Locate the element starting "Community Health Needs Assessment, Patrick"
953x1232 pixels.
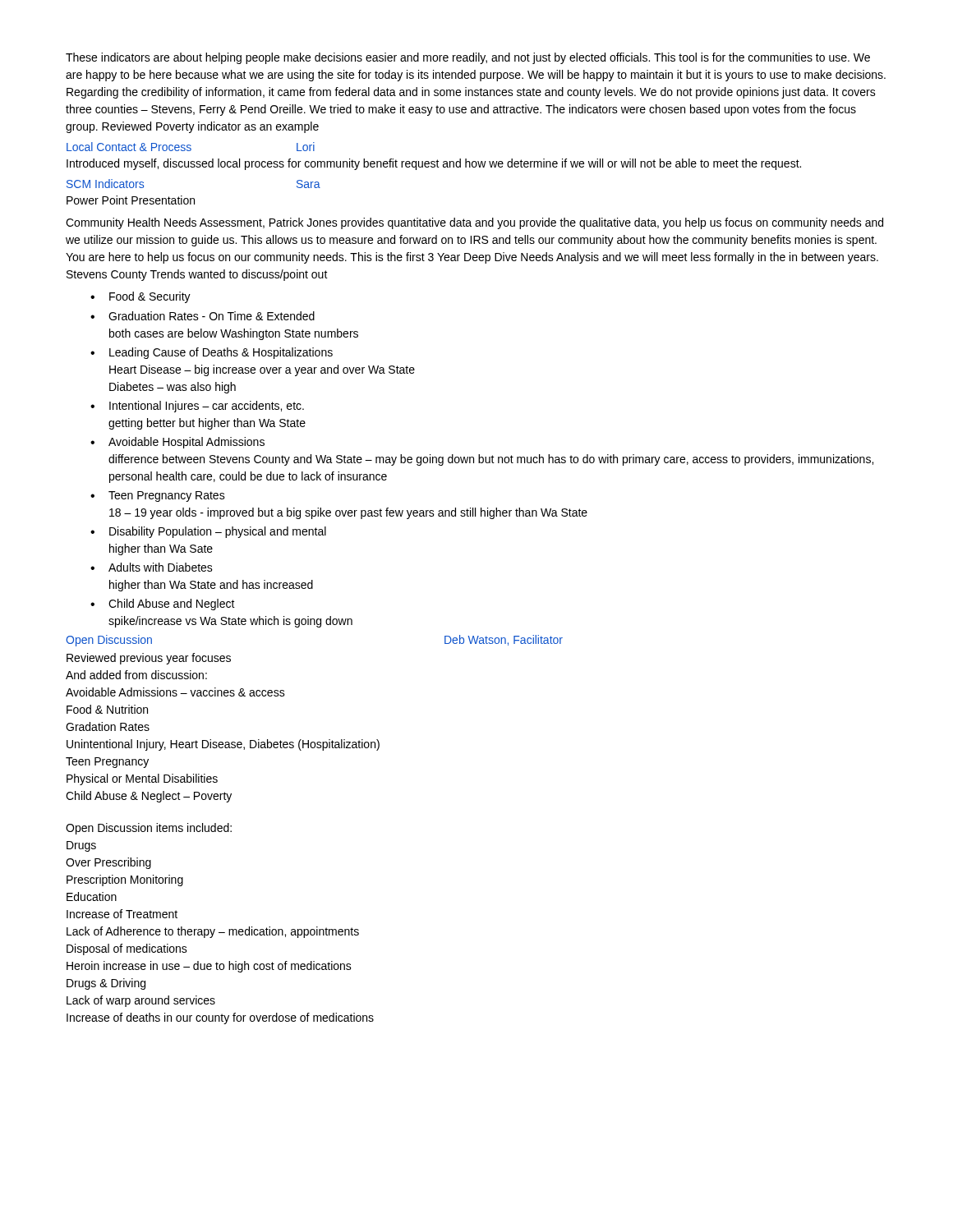click(475, 248)
